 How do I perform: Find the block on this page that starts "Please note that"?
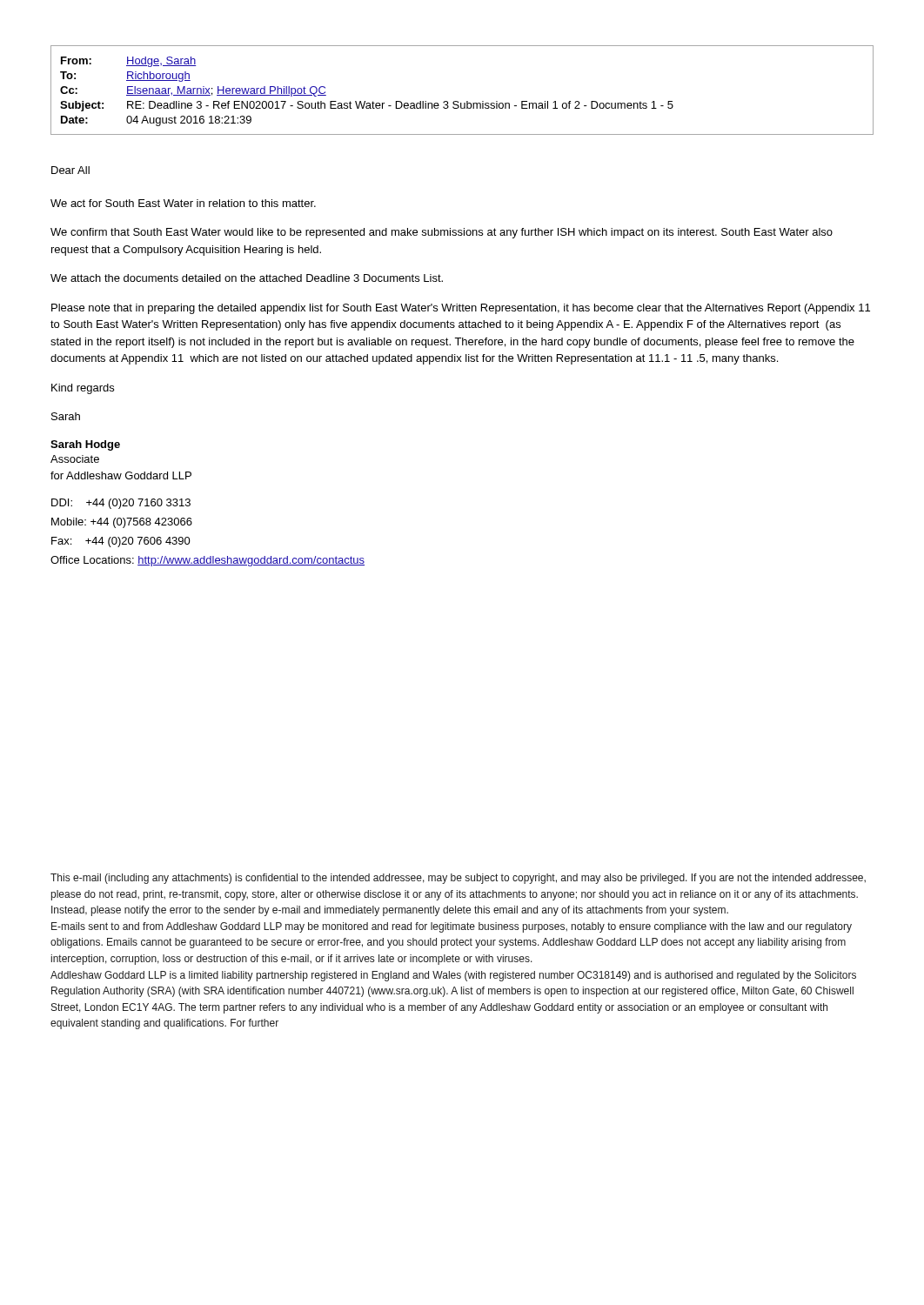point(462,333)
